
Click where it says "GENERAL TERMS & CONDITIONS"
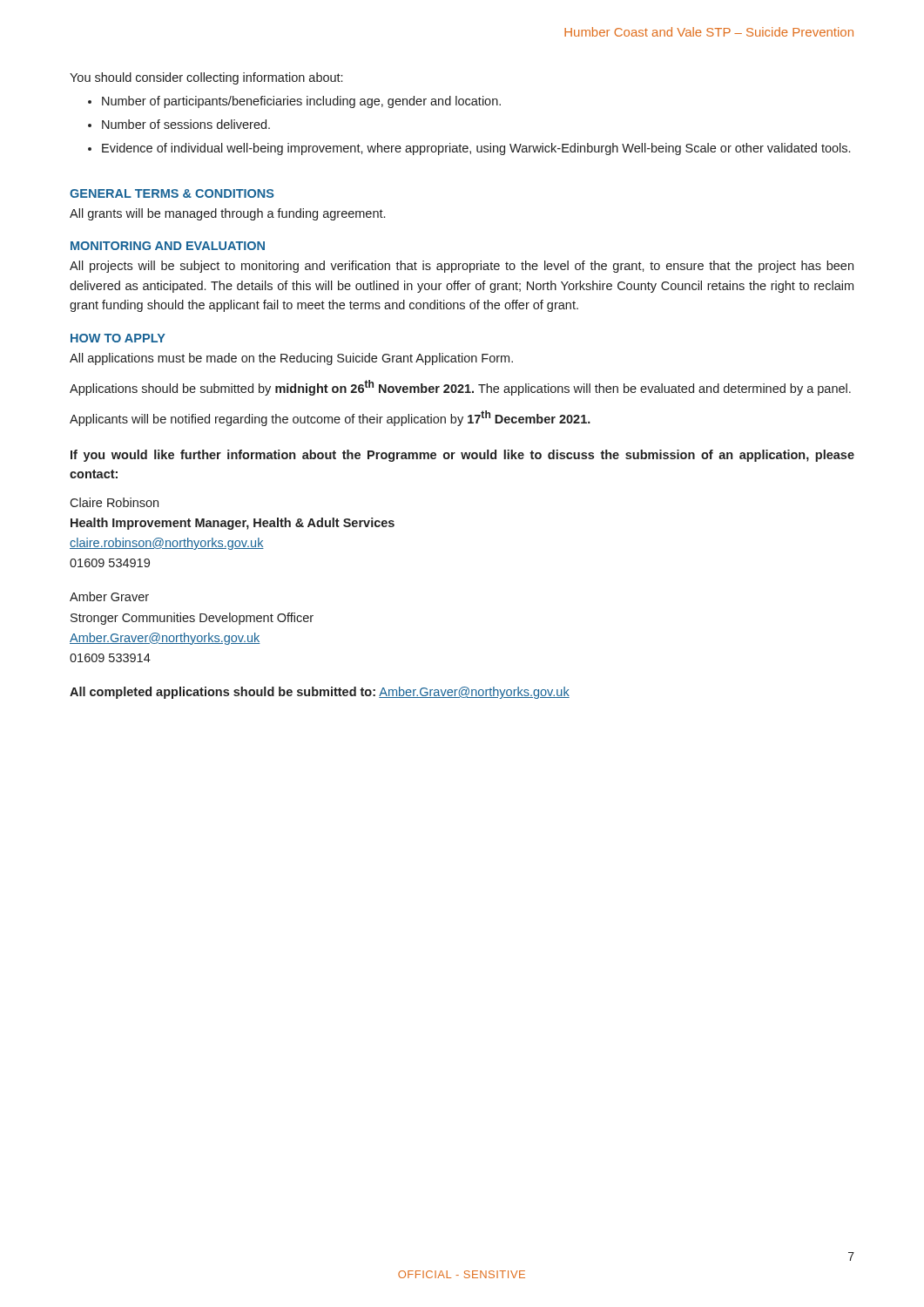pyautogui.click(x=172, y=193)
